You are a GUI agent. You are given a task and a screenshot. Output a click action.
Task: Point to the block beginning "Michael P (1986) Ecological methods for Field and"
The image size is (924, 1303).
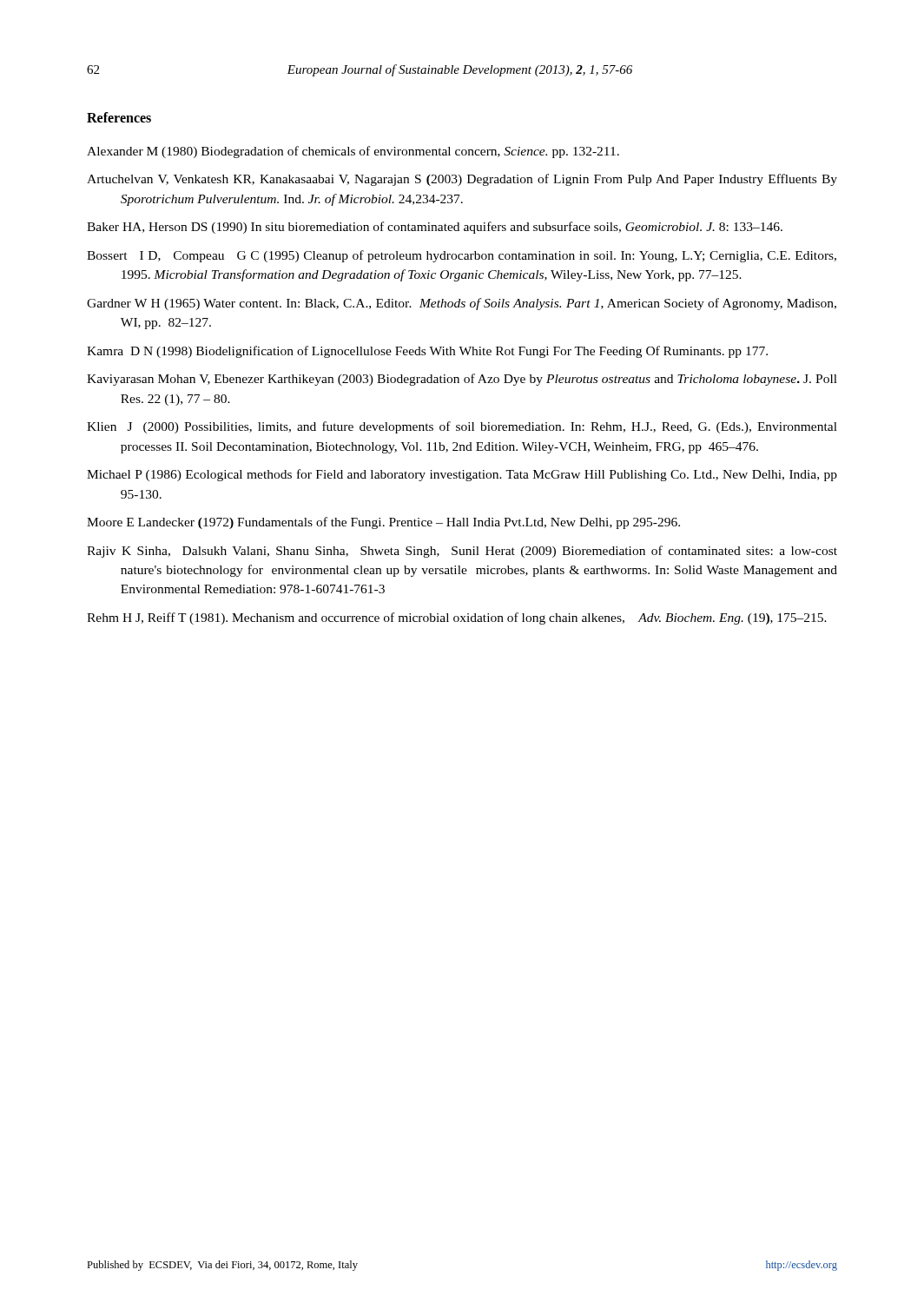462,484
